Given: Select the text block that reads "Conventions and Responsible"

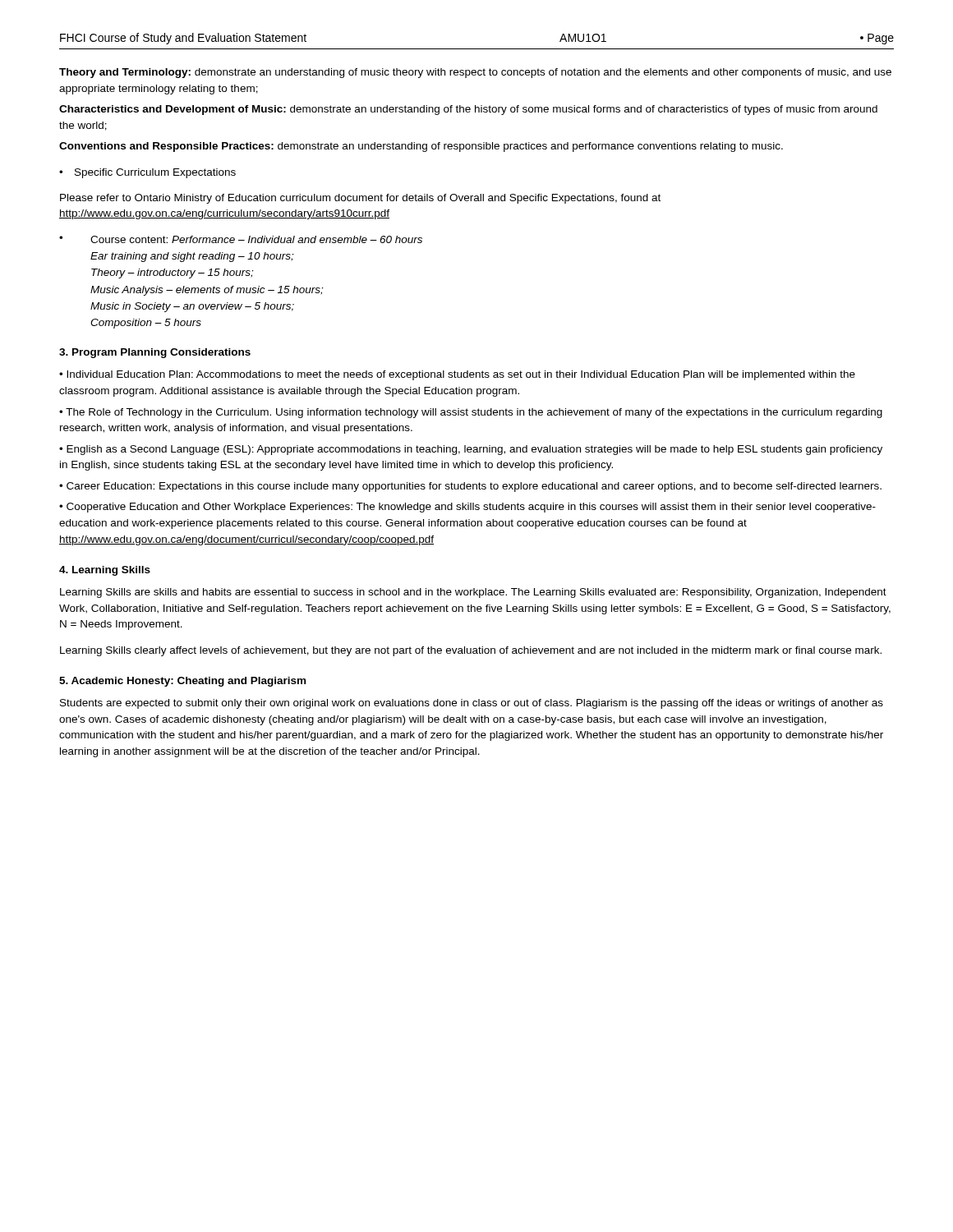Looking at the screenshot, I should (x=421, y=146).
